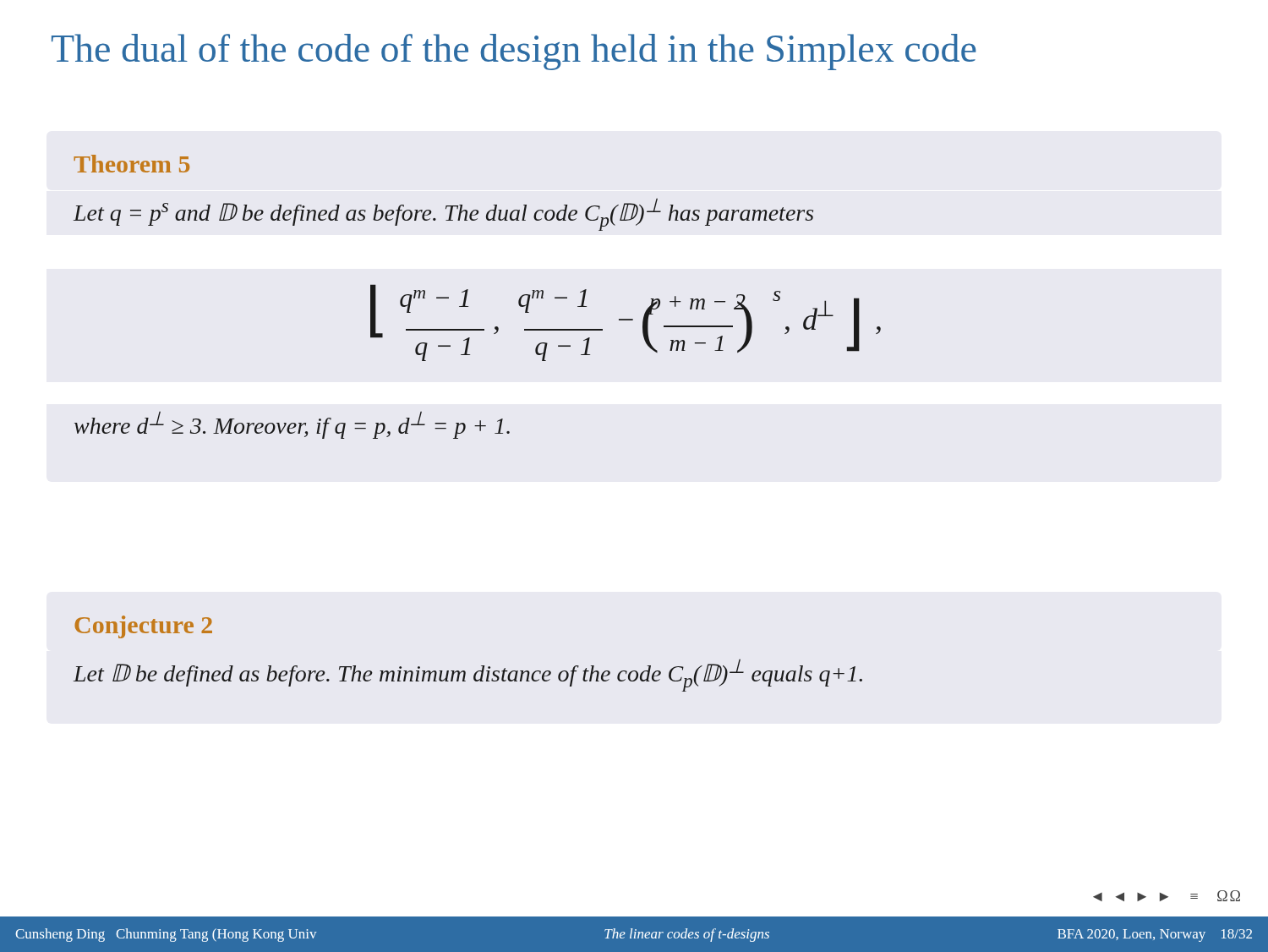
Task: Click the passage that begins "Let 𝔻 be defined as"
Action: coord(634,674)
